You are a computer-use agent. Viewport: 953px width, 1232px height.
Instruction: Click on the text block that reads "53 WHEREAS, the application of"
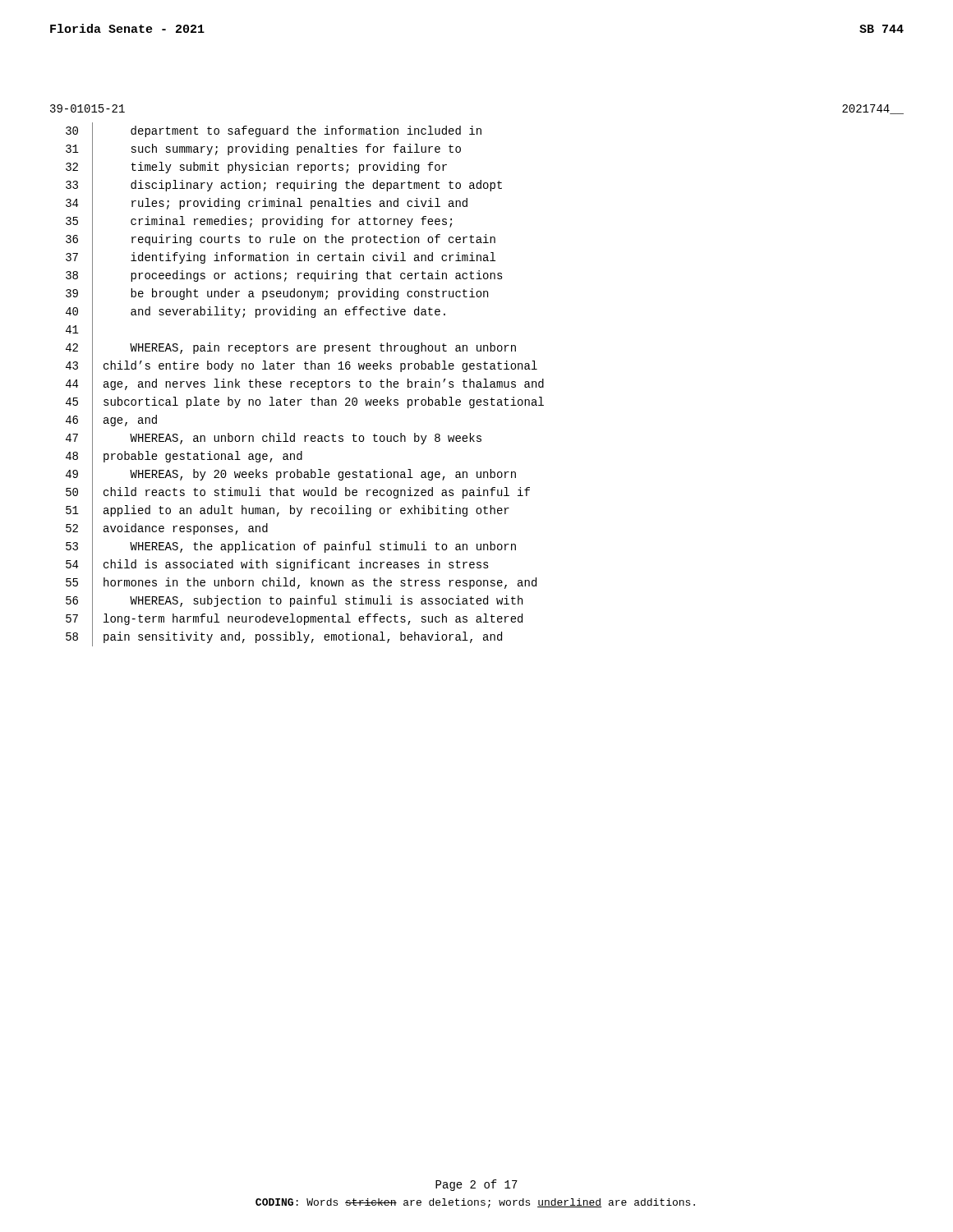[x=476, y=547]
